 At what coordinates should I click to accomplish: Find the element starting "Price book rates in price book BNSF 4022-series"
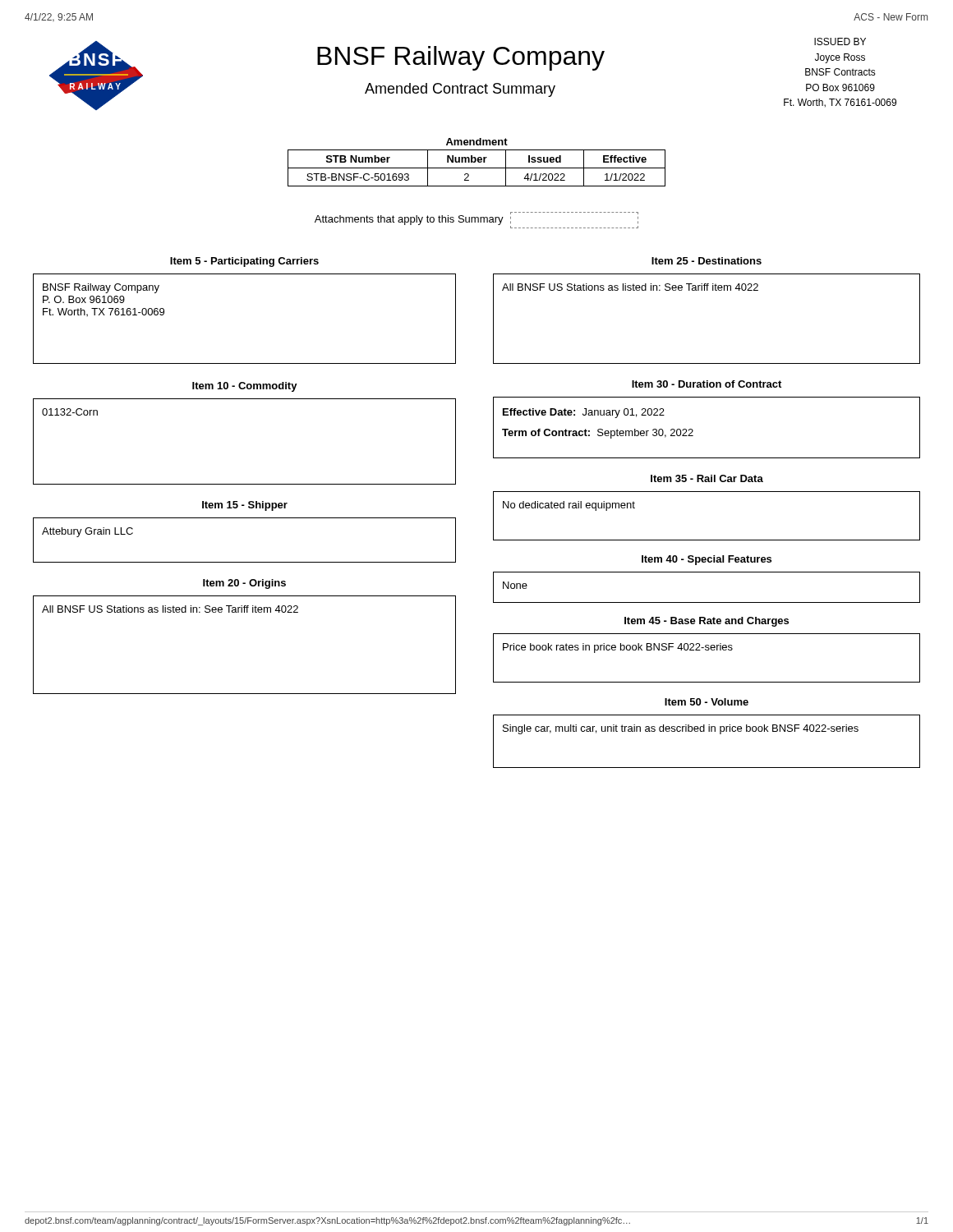click(617, 647)
